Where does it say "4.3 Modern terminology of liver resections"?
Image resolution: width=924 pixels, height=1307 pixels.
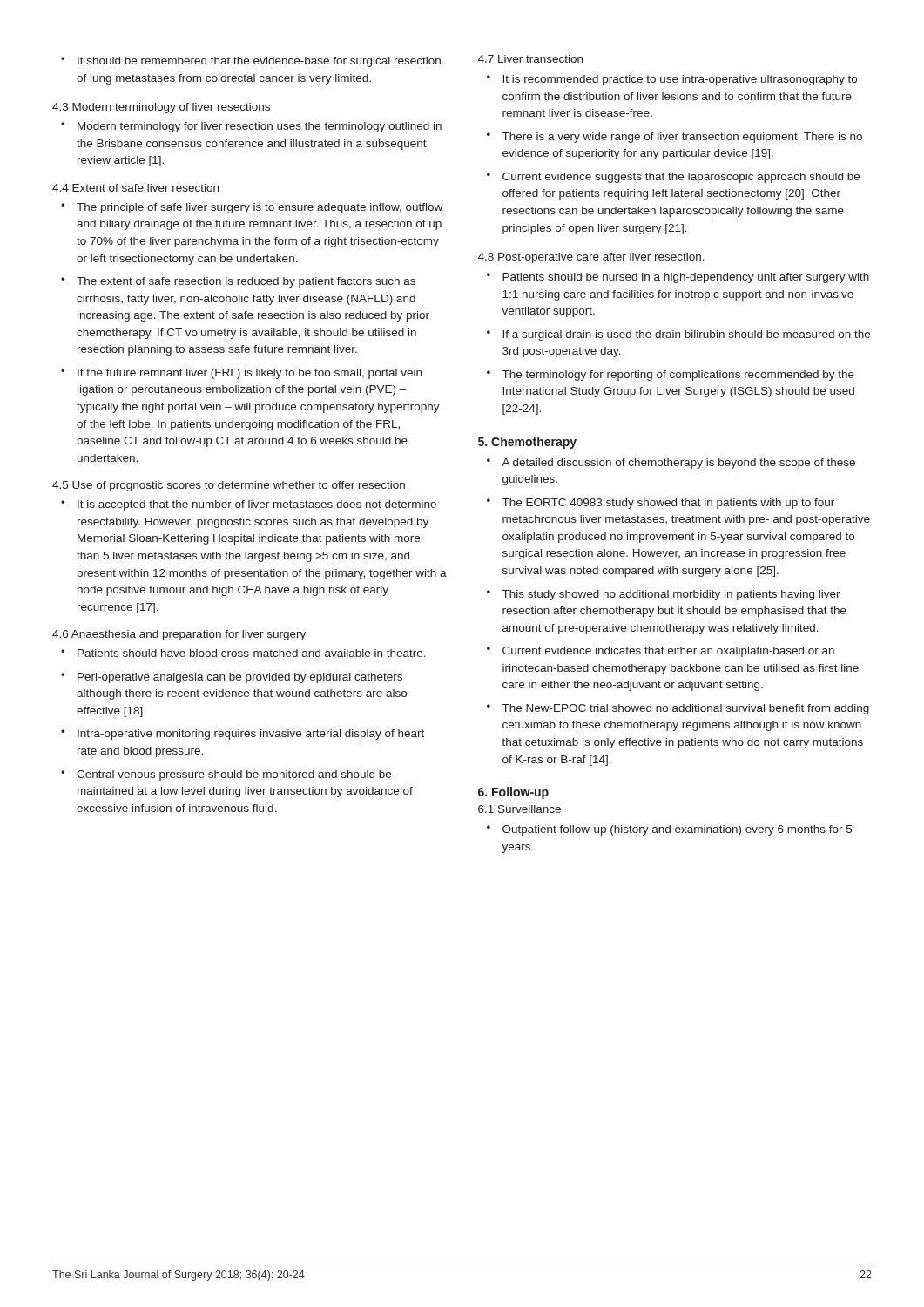click(161, 107)
